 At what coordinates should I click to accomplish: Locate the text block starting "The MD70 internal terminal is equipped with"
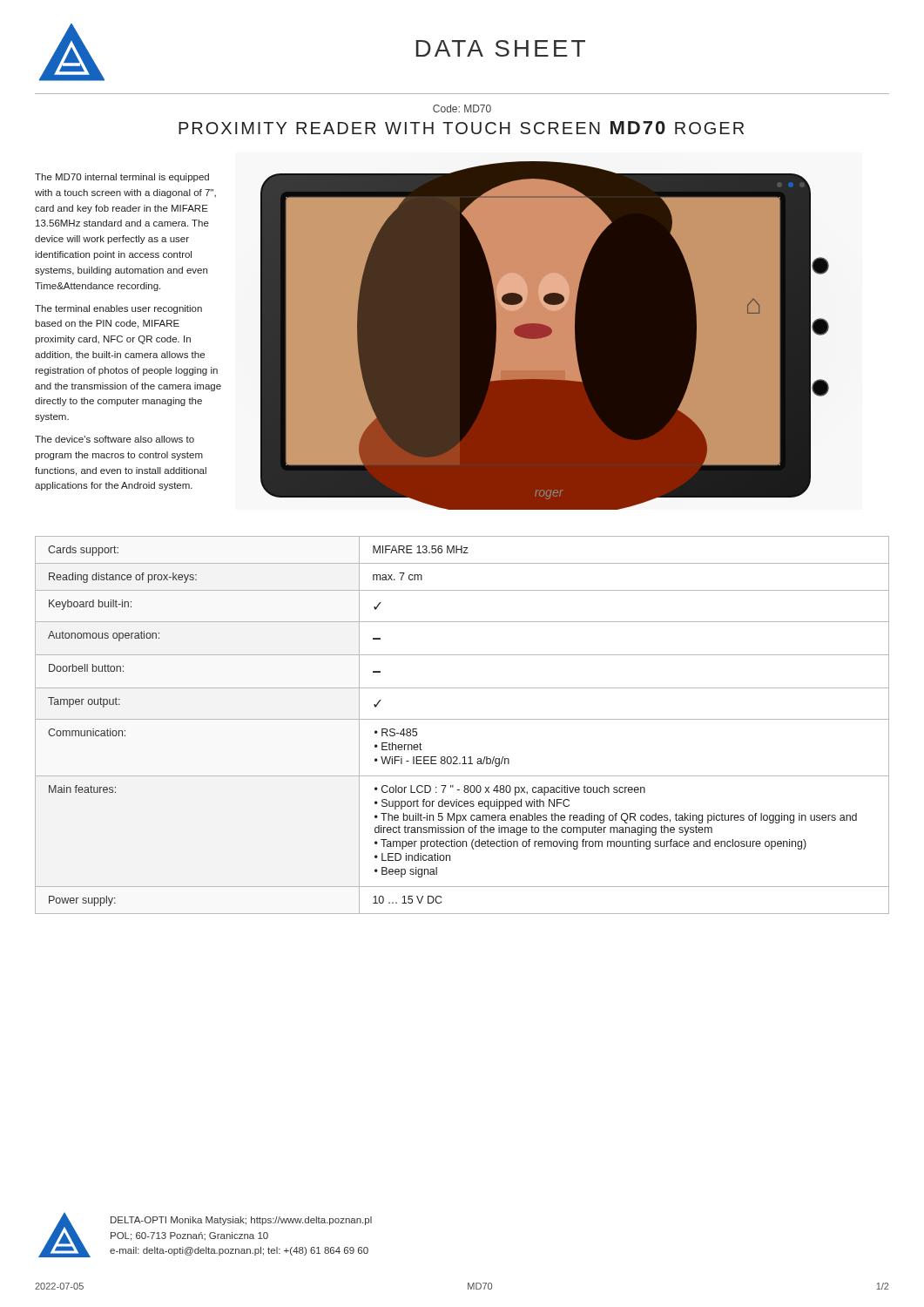128,332
